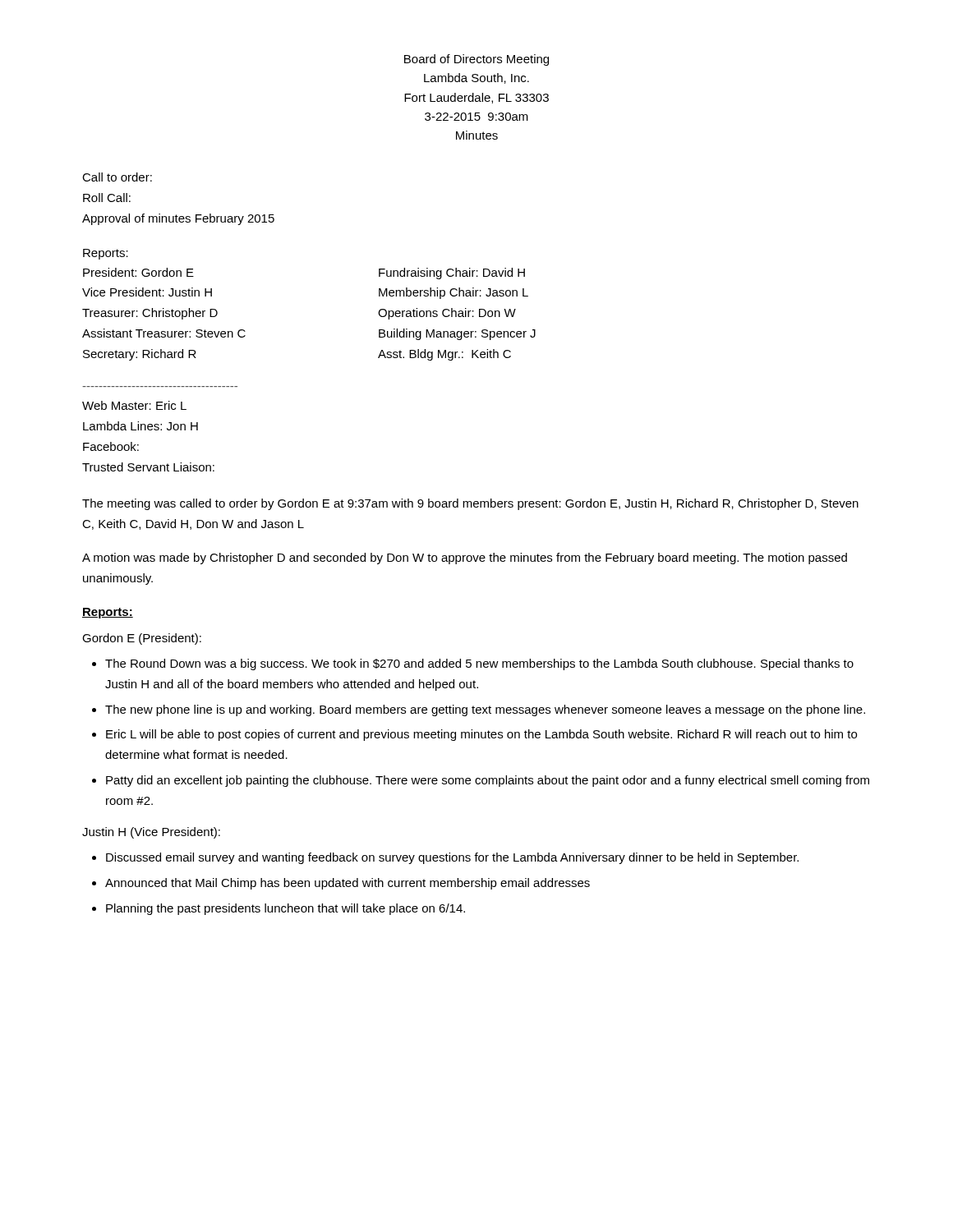
Task: Click where it says "Justin H (Vice President):"
Action: (x=152, y=832)
